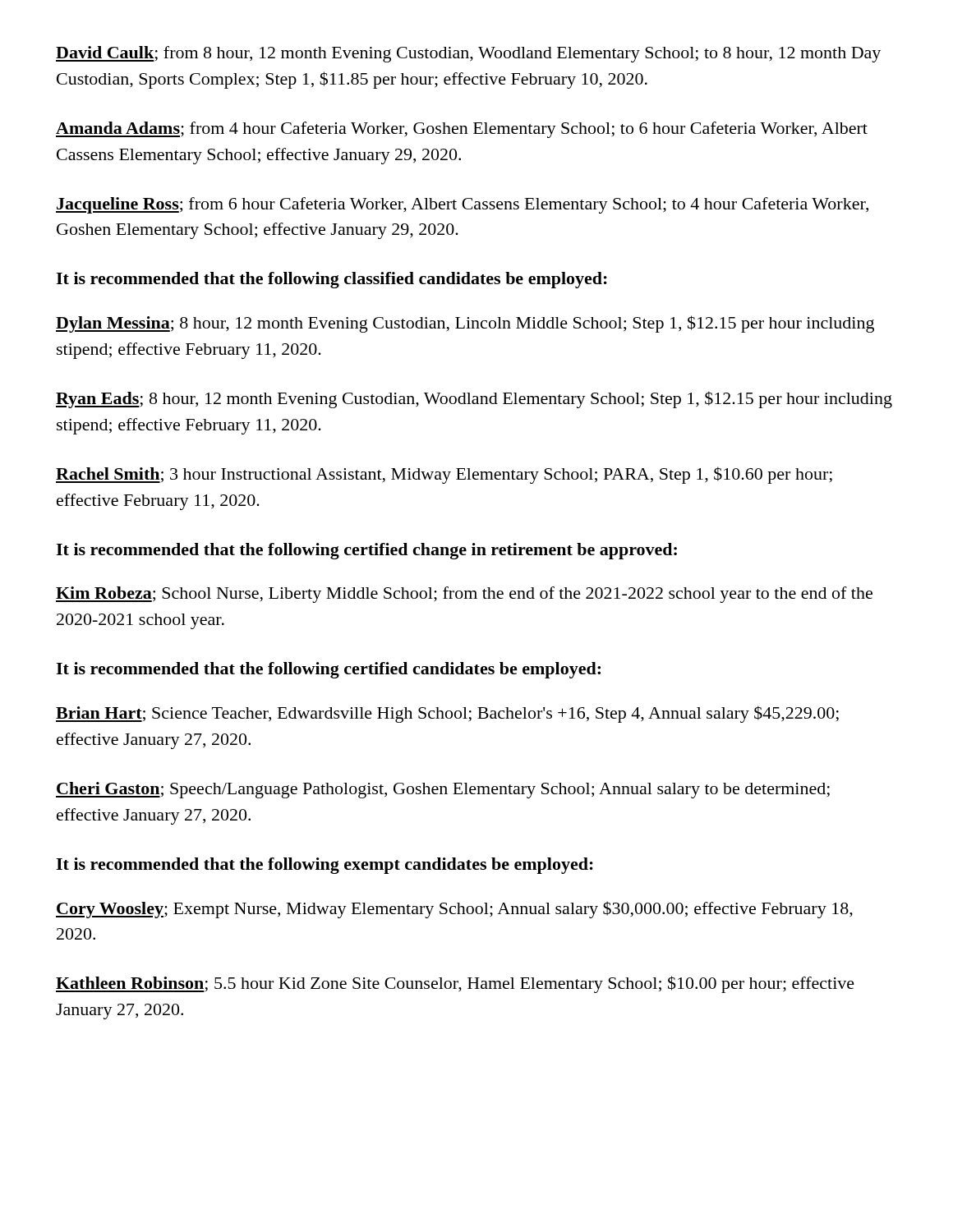Select the region starting "Jacqueline Ross; from 6 hour Cafeteria Worker, Albert"
The width and height of the screenshot is (953, 1232).
click(463, 216)
